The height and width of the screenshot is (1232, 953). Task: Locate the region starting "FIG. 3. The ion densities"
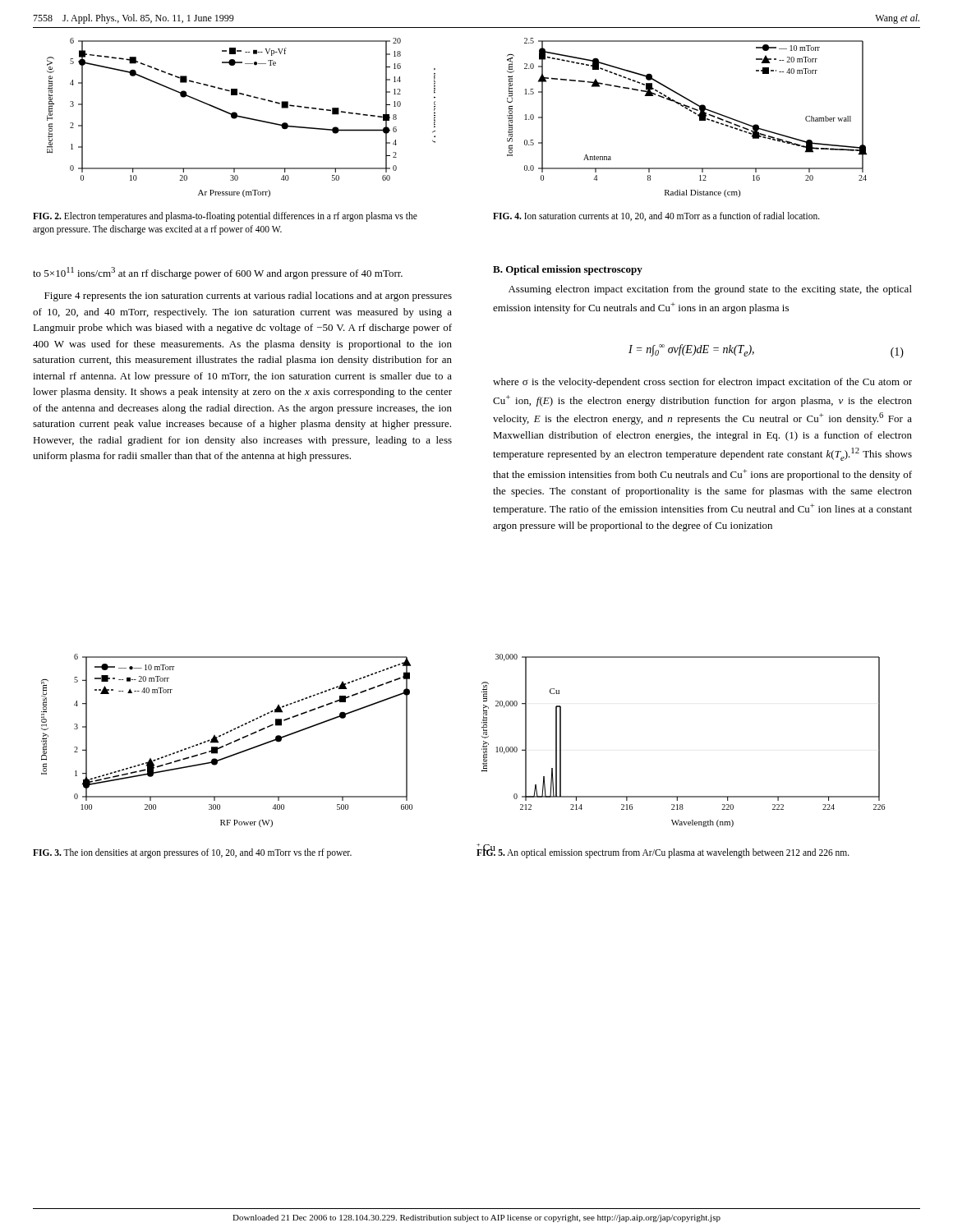coord(192,853)
